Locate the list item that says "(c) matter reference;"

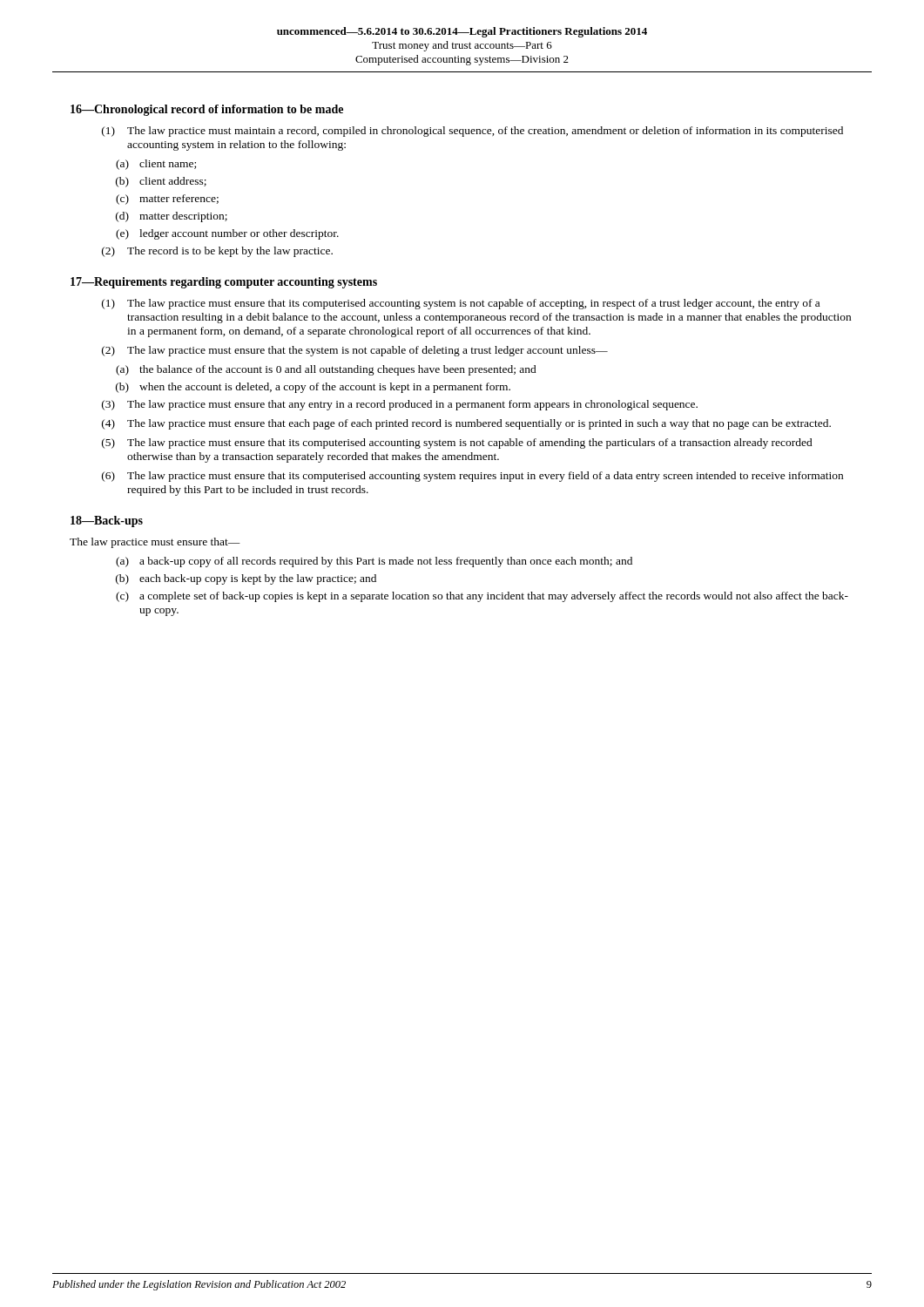tap(167, 200)
